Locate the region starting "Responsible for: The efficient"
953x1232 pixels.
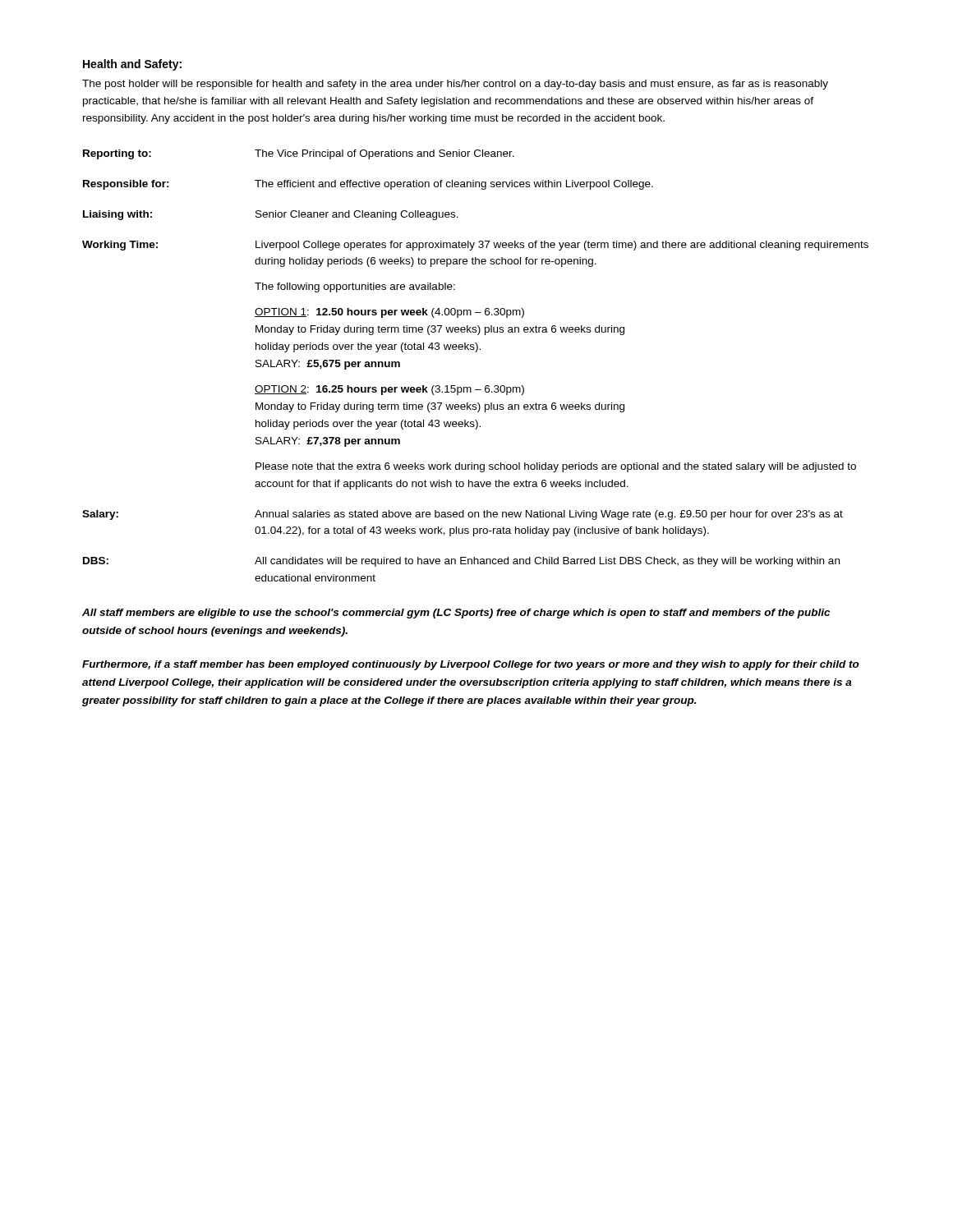(x=476, y=184)
